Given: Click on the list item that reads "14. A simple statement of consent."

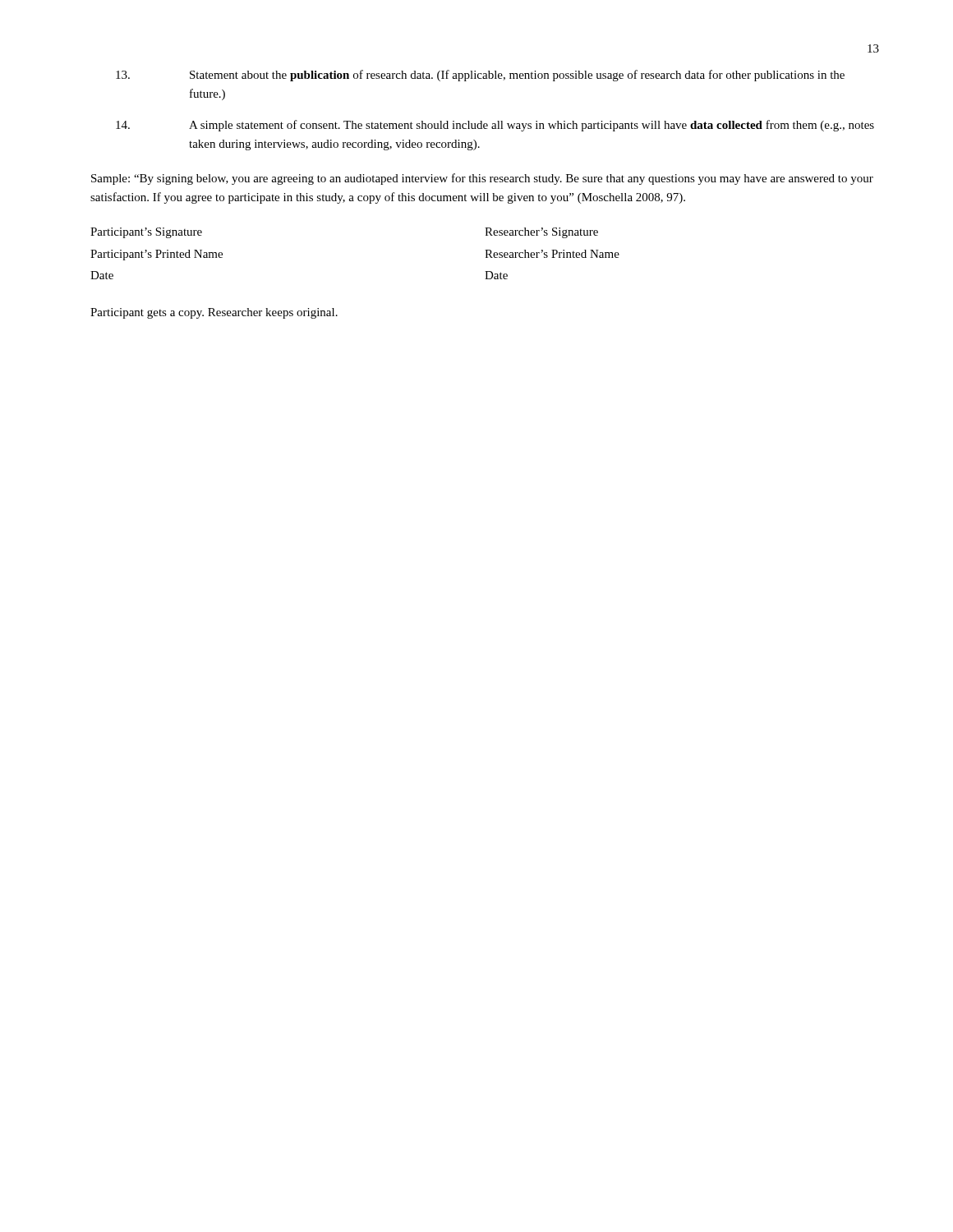Looking at the screenshot, I should pyautogui.click(x=485, y=134).
